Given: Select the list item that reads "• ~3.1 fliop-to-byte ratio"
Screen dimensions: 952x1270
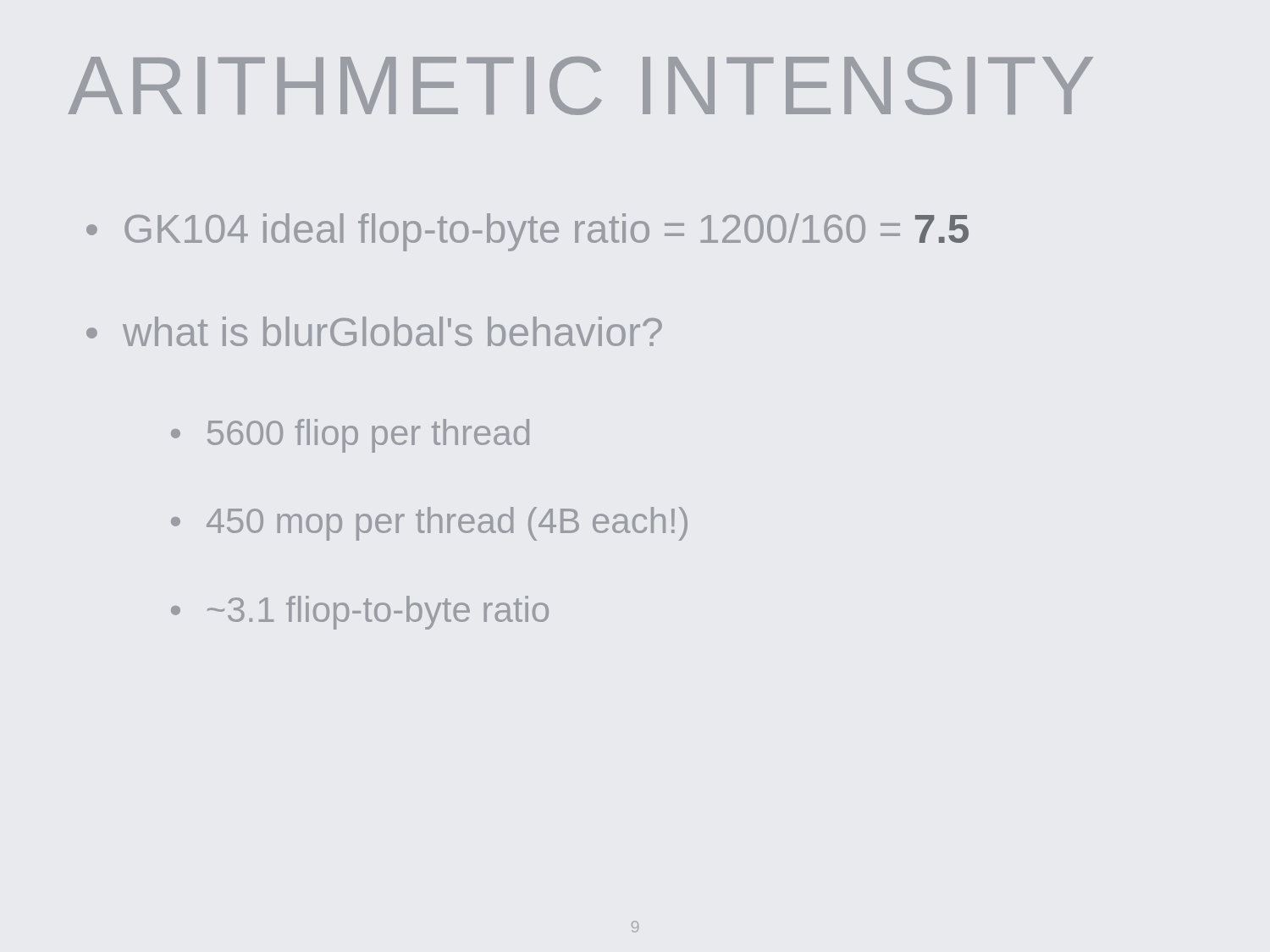Looking at the screenshot, I should point(360,610).
